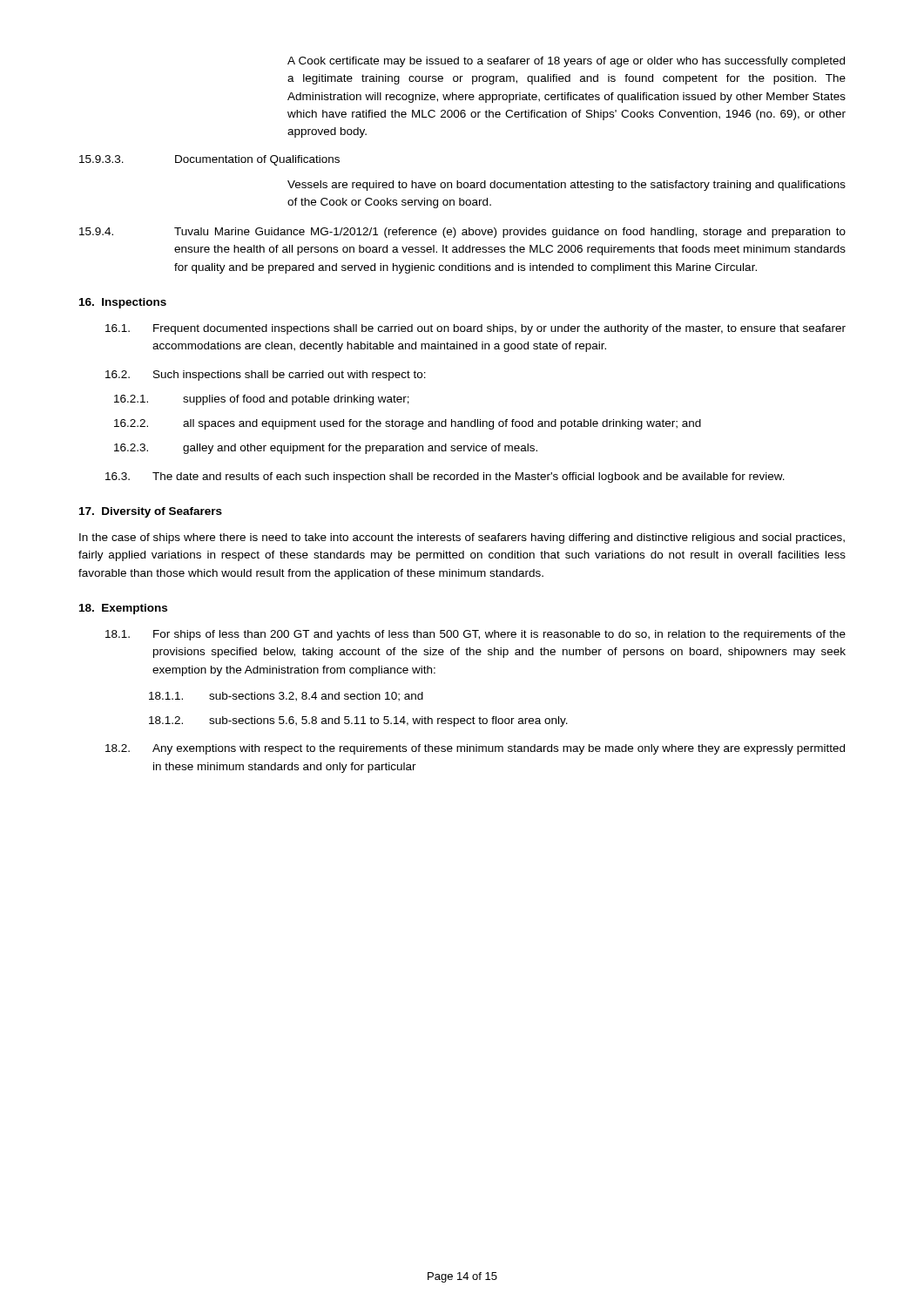Locate the block starting "A Cook certificate may be issued to a"
Viewport: 924px width, 1307px height.
pyautogui.click(x=567, y=96)
